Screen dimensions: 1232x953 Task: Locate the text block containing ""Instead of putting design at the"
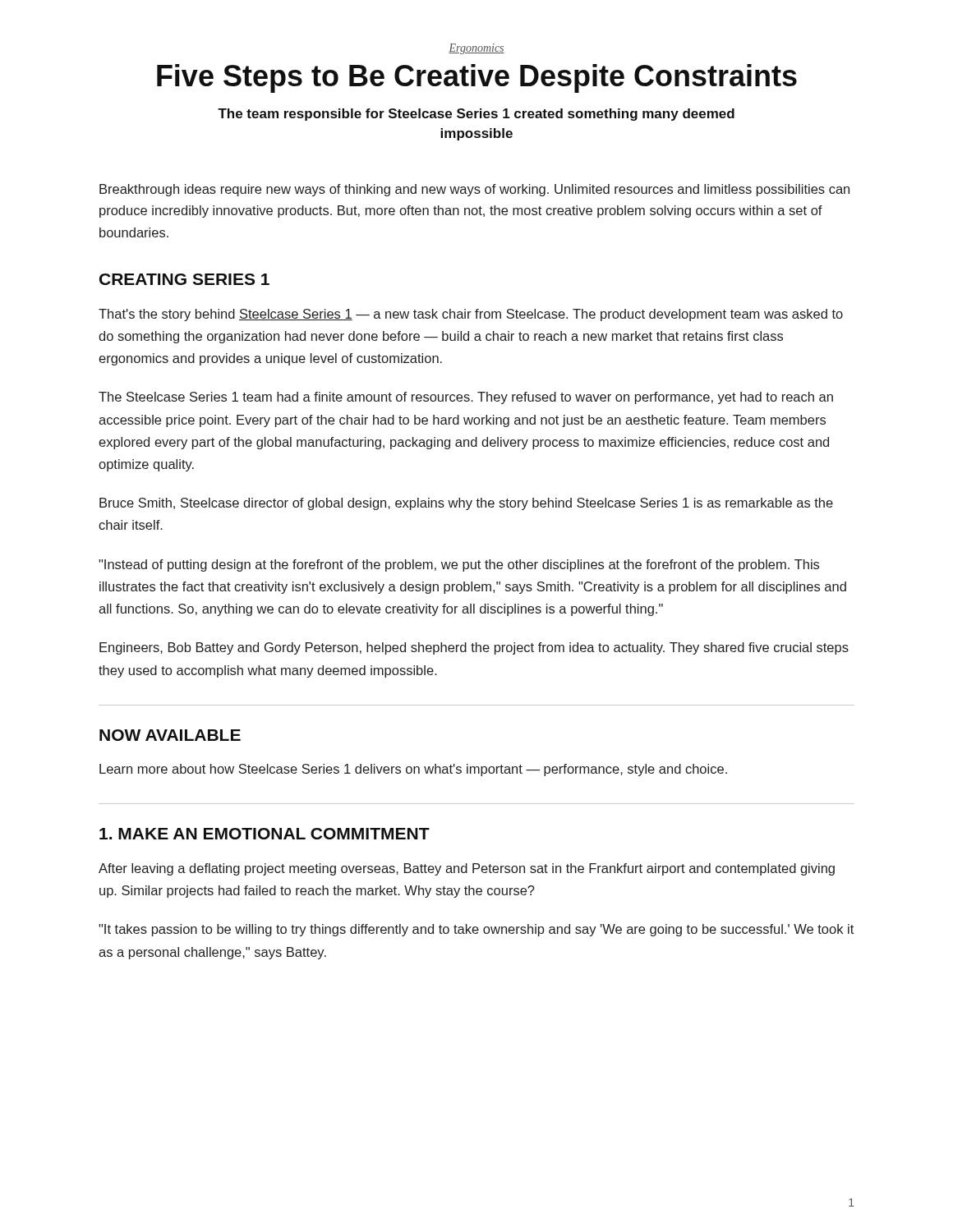476,587
